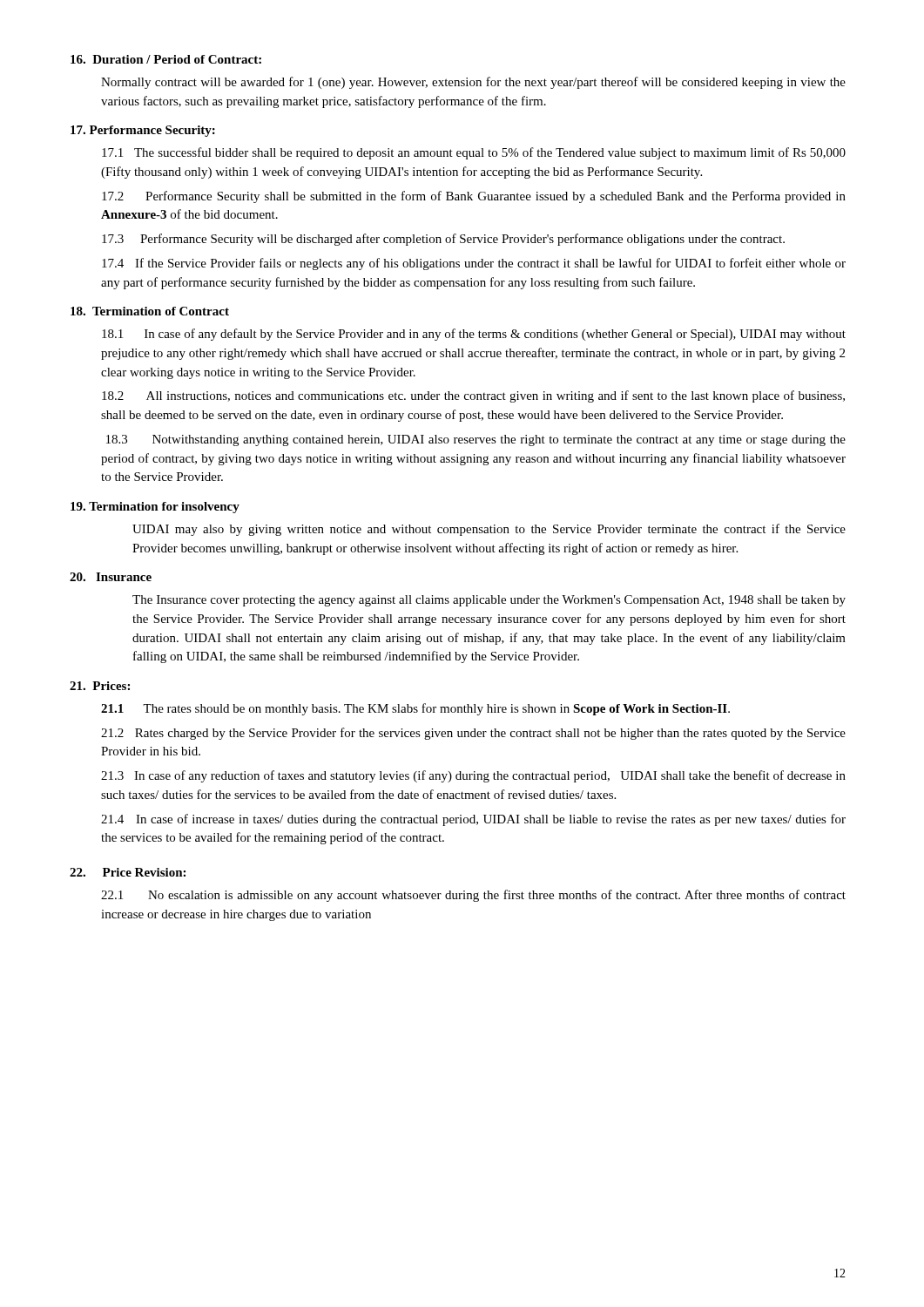This screenshot has height=1307, width=924.
Task: Find the block on this page that starts "1 In case of any default"
Action: tap(473, 353)
